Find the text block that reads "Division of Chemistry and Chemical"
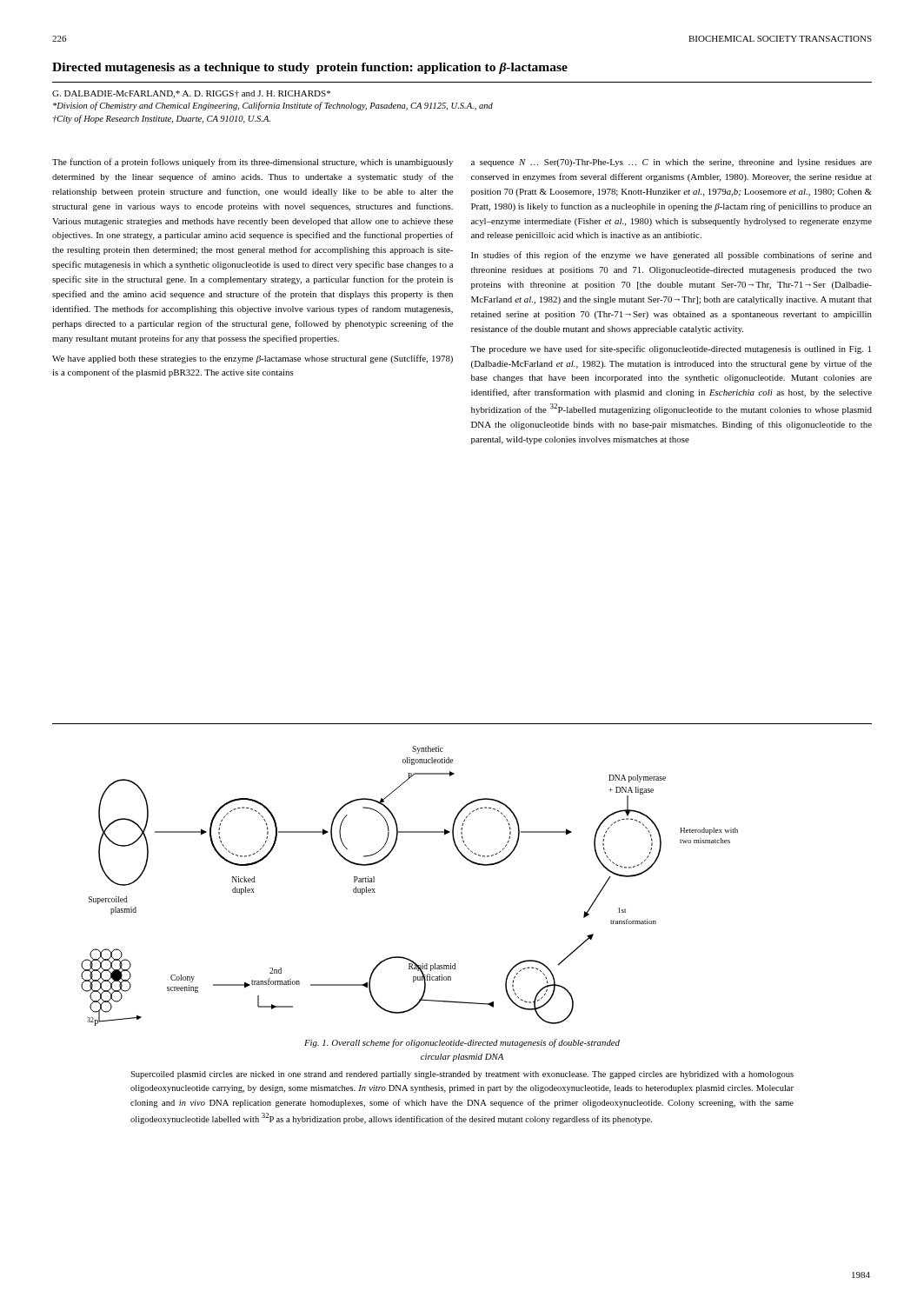The image size is (924, 1304). coord(272,112)
